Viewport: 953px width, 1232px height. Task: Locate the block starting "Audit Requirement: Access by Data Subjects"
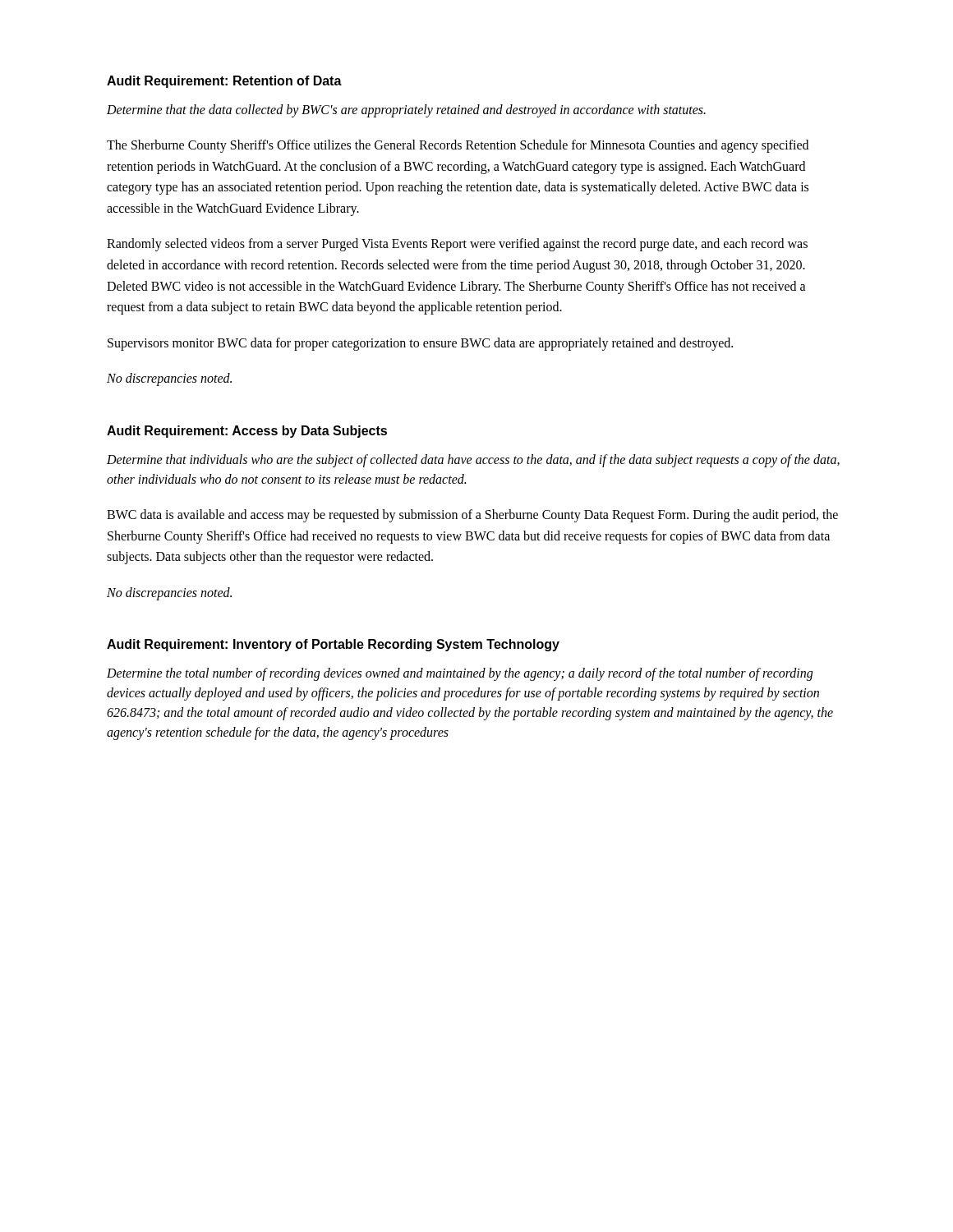coord(247,431)
